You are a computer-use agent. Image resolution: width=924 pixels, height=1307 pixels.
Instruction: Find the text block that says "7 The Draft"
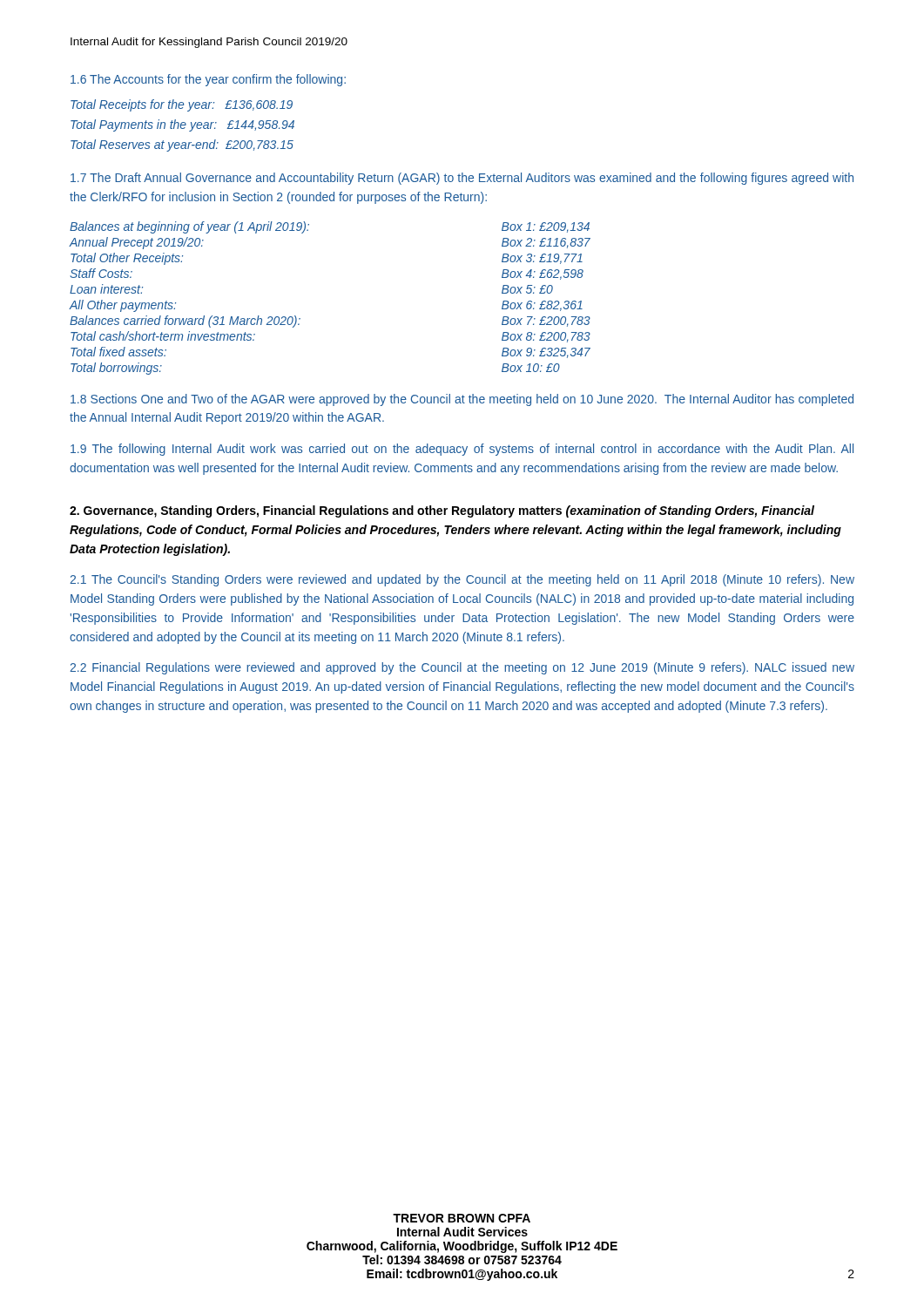(x=462, y=187)
